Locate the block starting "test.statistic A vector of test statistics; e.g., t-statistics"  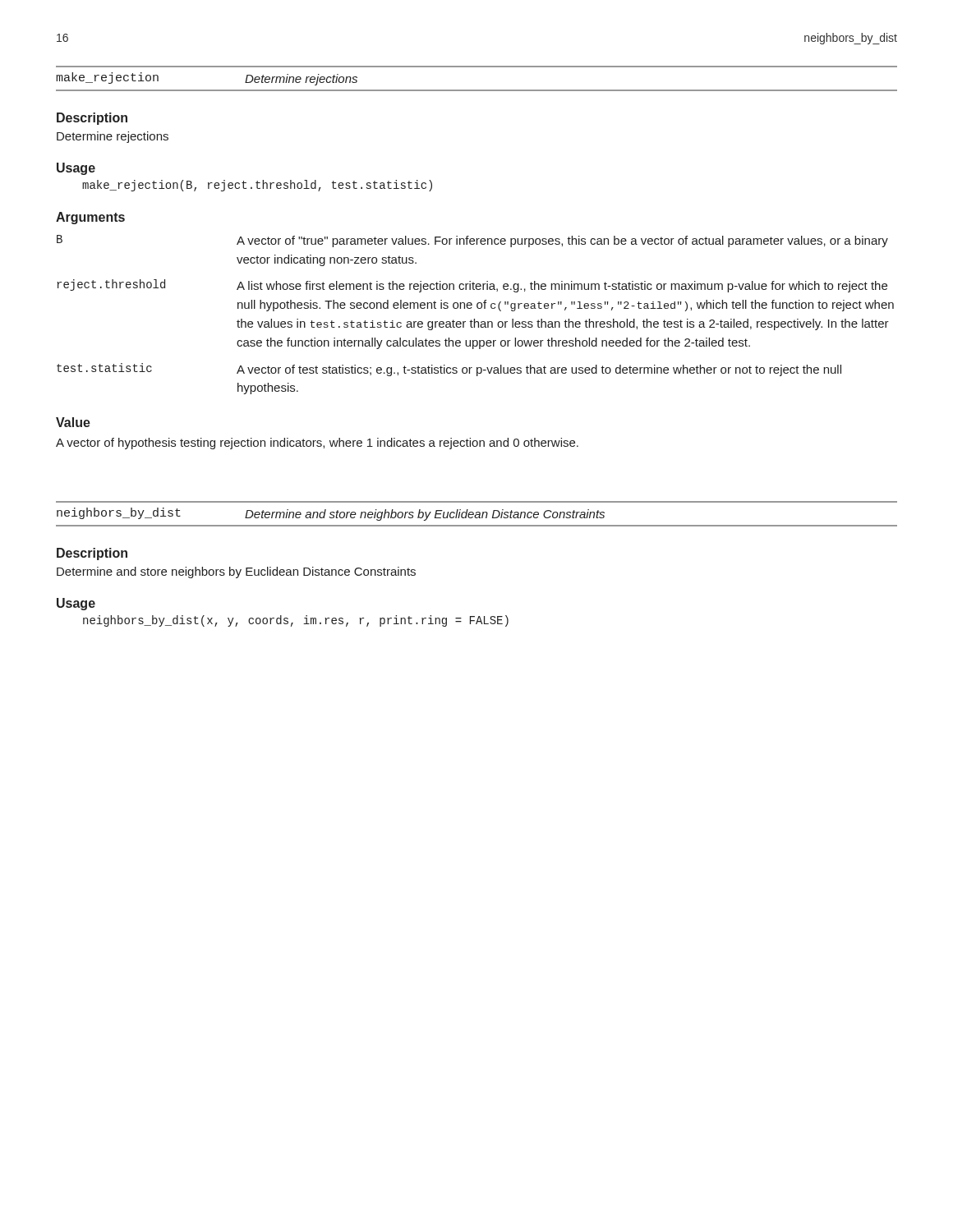(x=476, y=379)
